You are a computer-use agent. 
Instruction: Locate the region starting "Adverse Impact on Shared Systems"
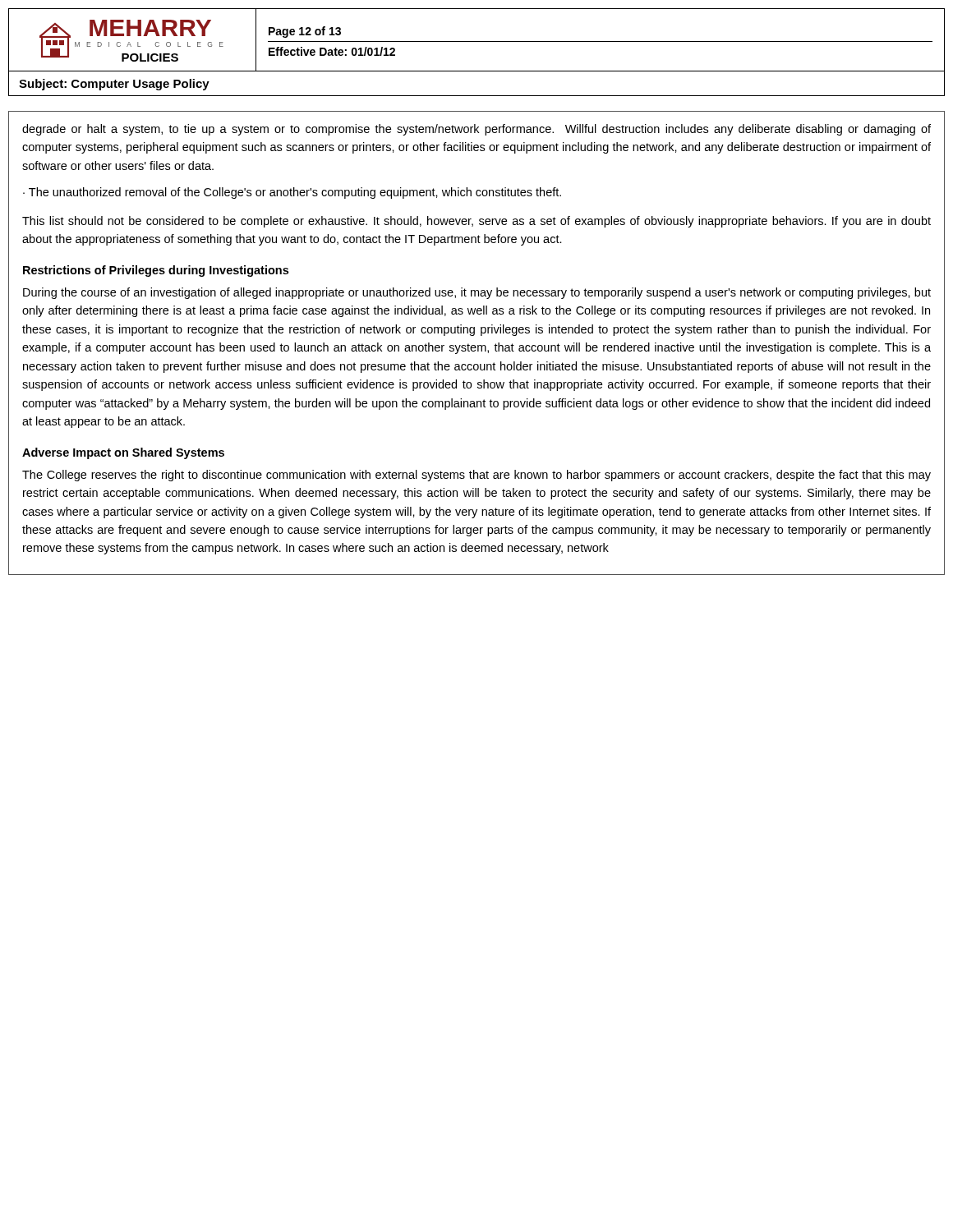124,452
